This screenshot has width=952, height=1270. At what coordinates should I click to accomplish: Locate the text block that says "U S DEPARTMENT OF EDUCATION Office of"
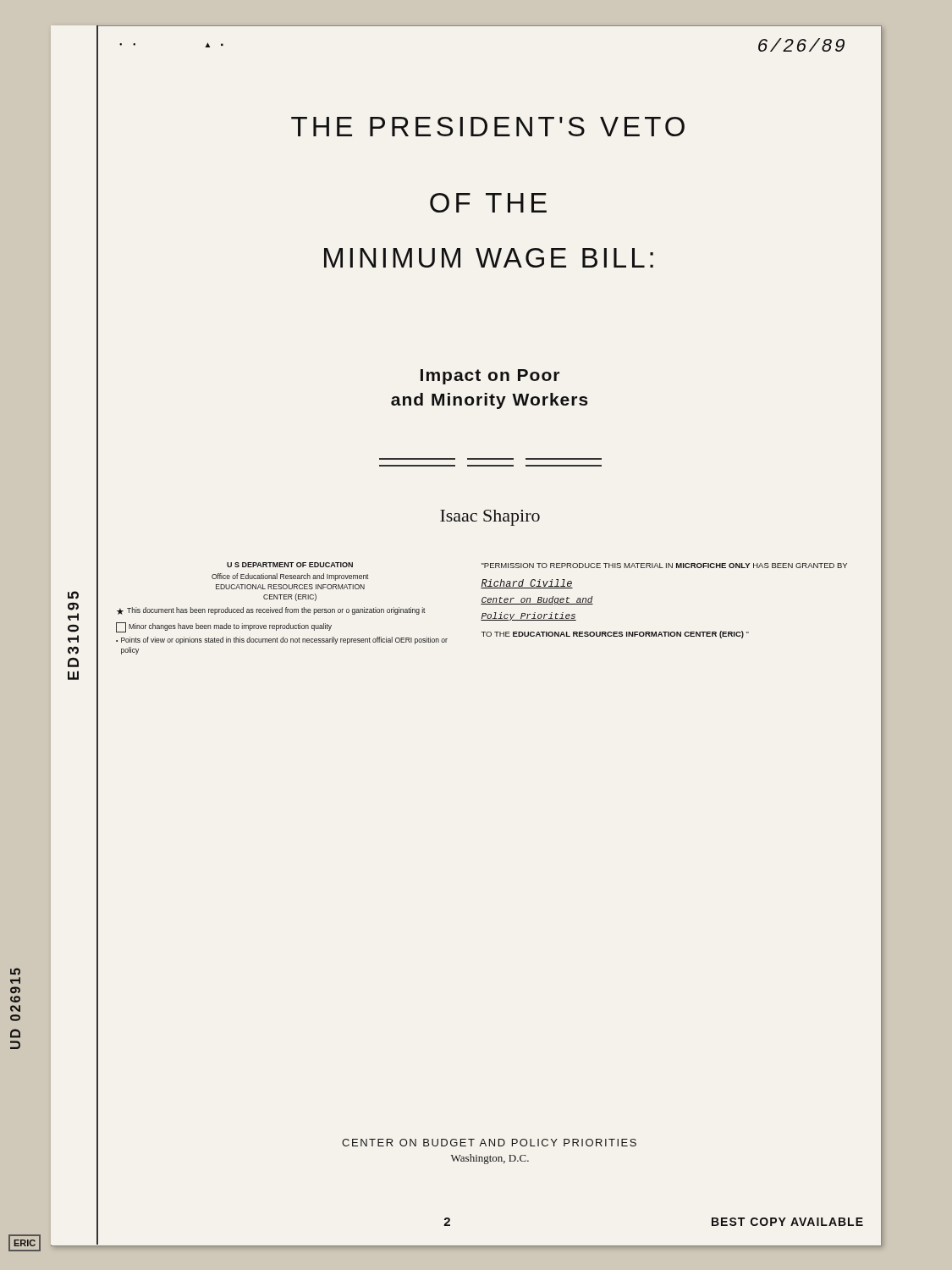pos(290,608)
